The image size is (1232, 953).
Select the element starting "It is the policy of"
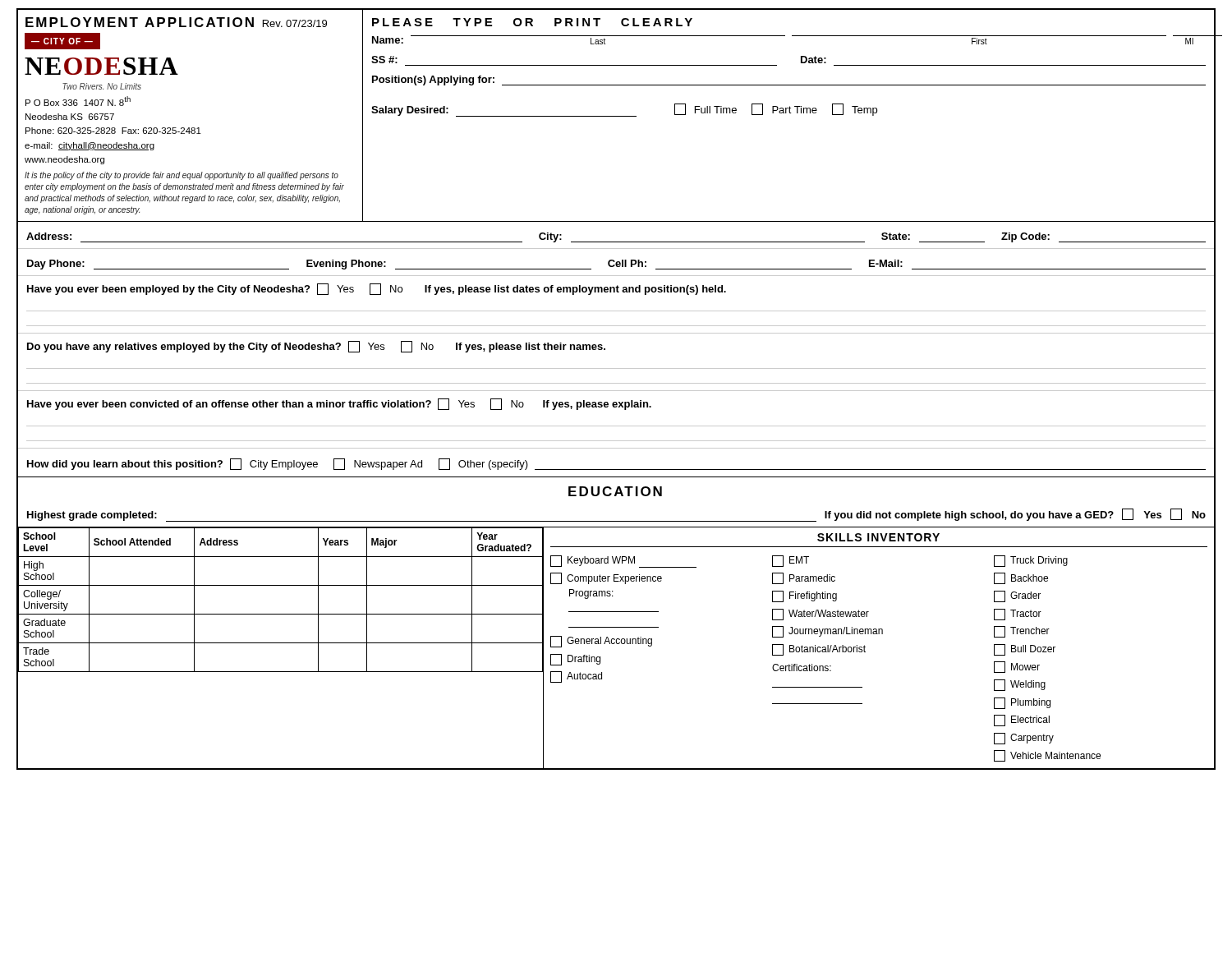click(x=184, y=193)
